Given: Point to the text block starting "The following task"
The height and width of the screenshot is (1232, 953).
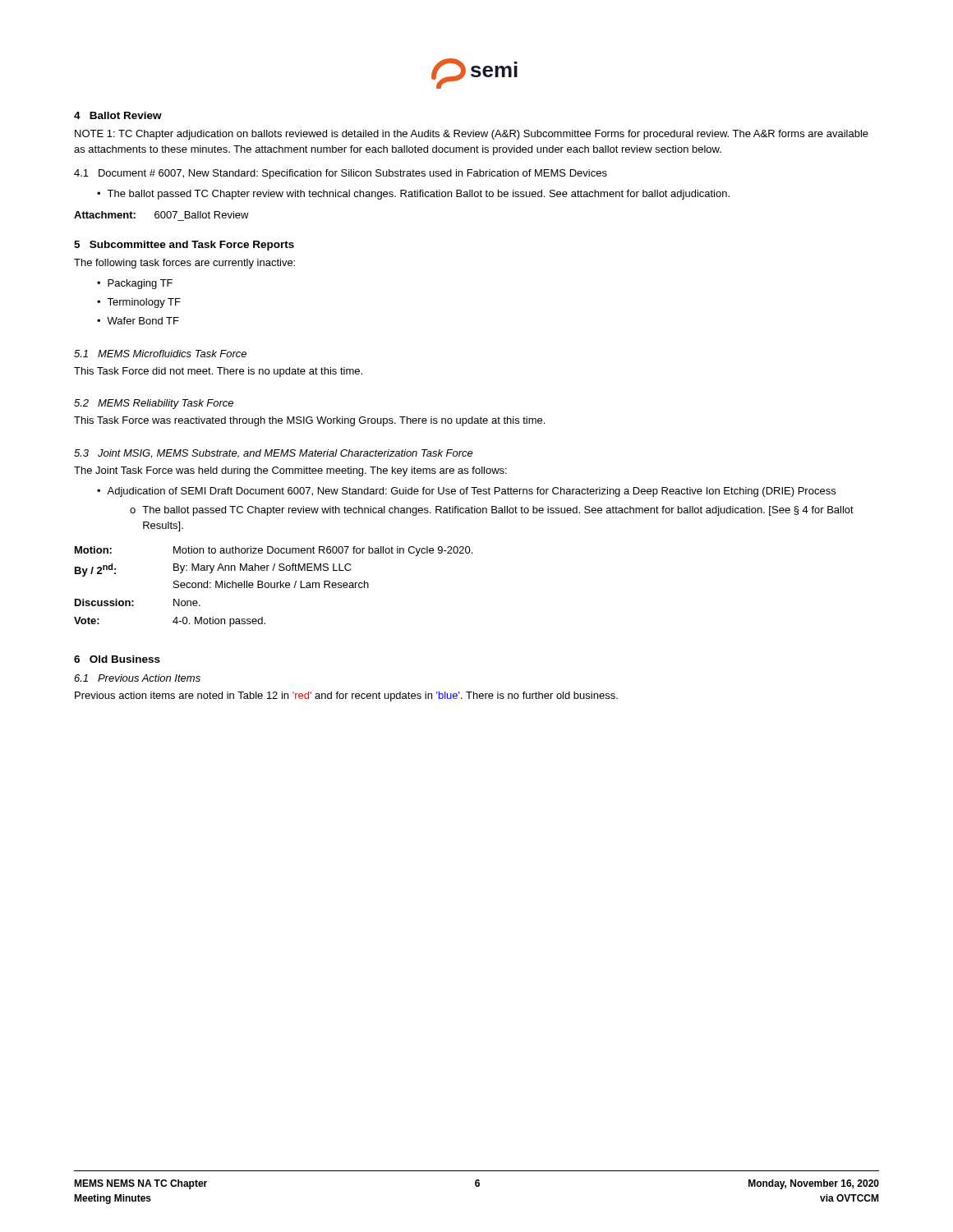Looking at the screenshot, I should (185, 263).
